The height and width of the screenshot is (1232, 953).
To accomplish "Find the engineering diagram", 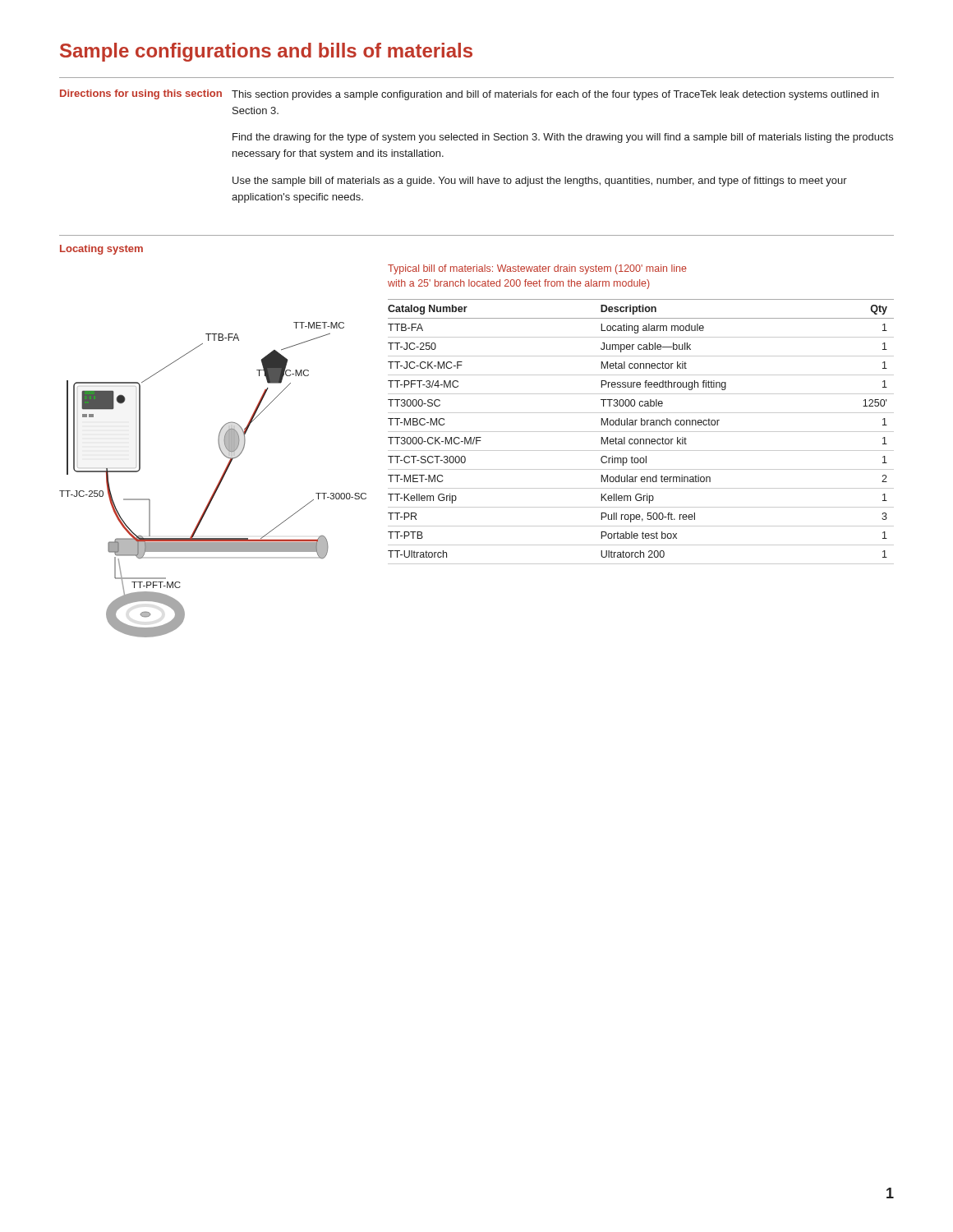I will 219,450.
